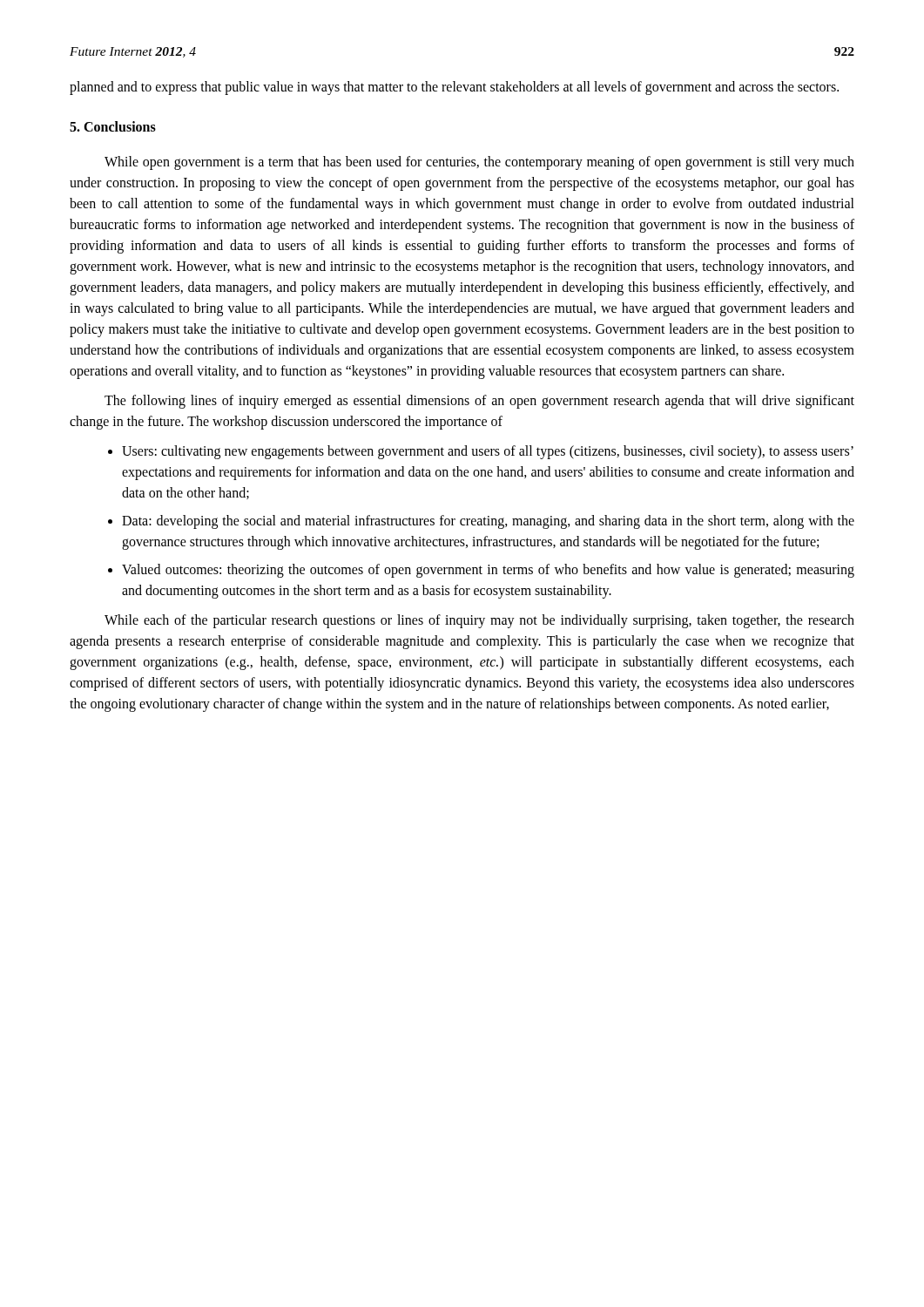The image size is (924, 1307).
Task: Find the block on this page that starts "planned and to express that public value in"
Action: (x=455, y=87)
